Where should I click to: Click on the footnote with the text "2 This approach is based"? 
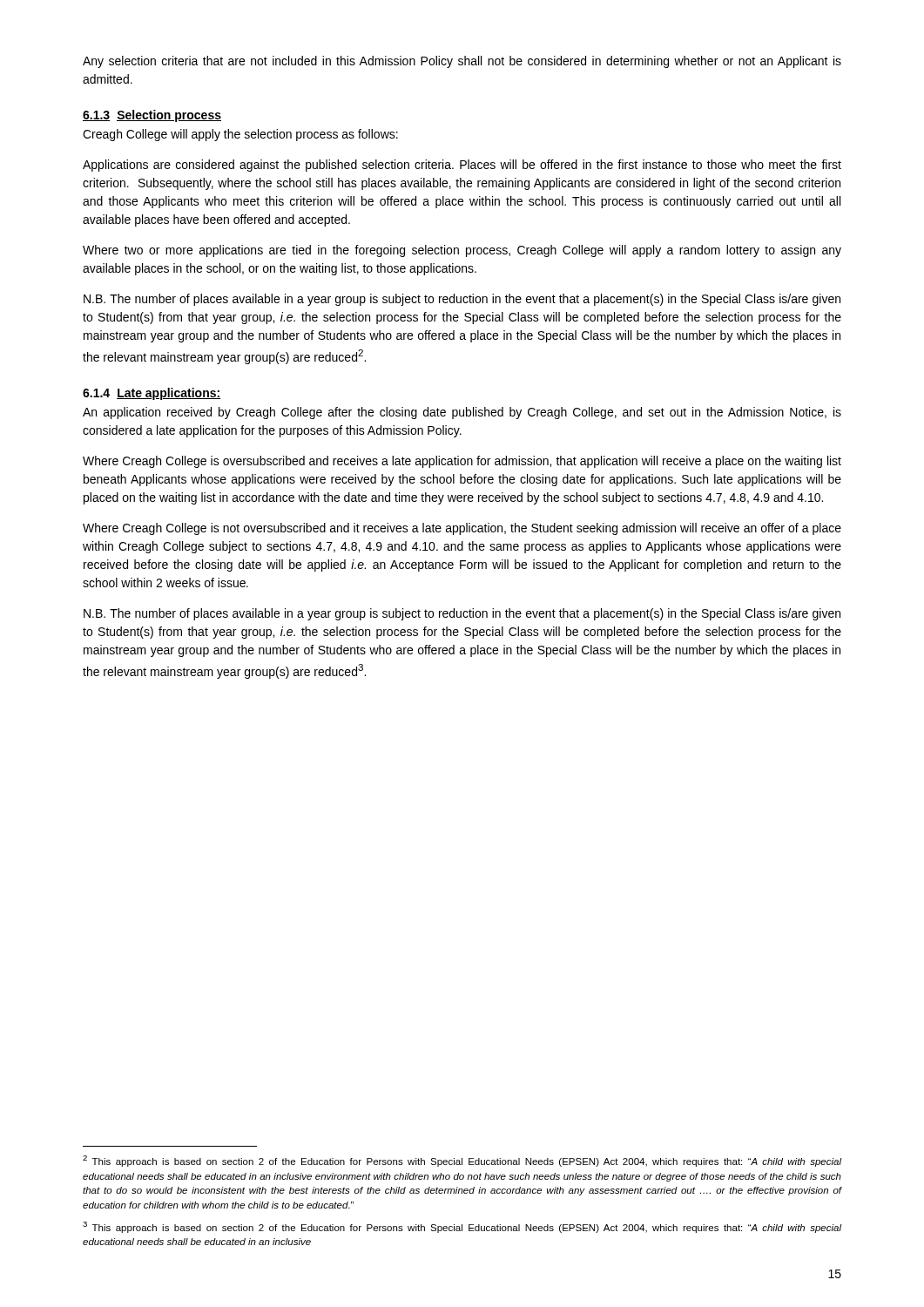[462, 1182]
